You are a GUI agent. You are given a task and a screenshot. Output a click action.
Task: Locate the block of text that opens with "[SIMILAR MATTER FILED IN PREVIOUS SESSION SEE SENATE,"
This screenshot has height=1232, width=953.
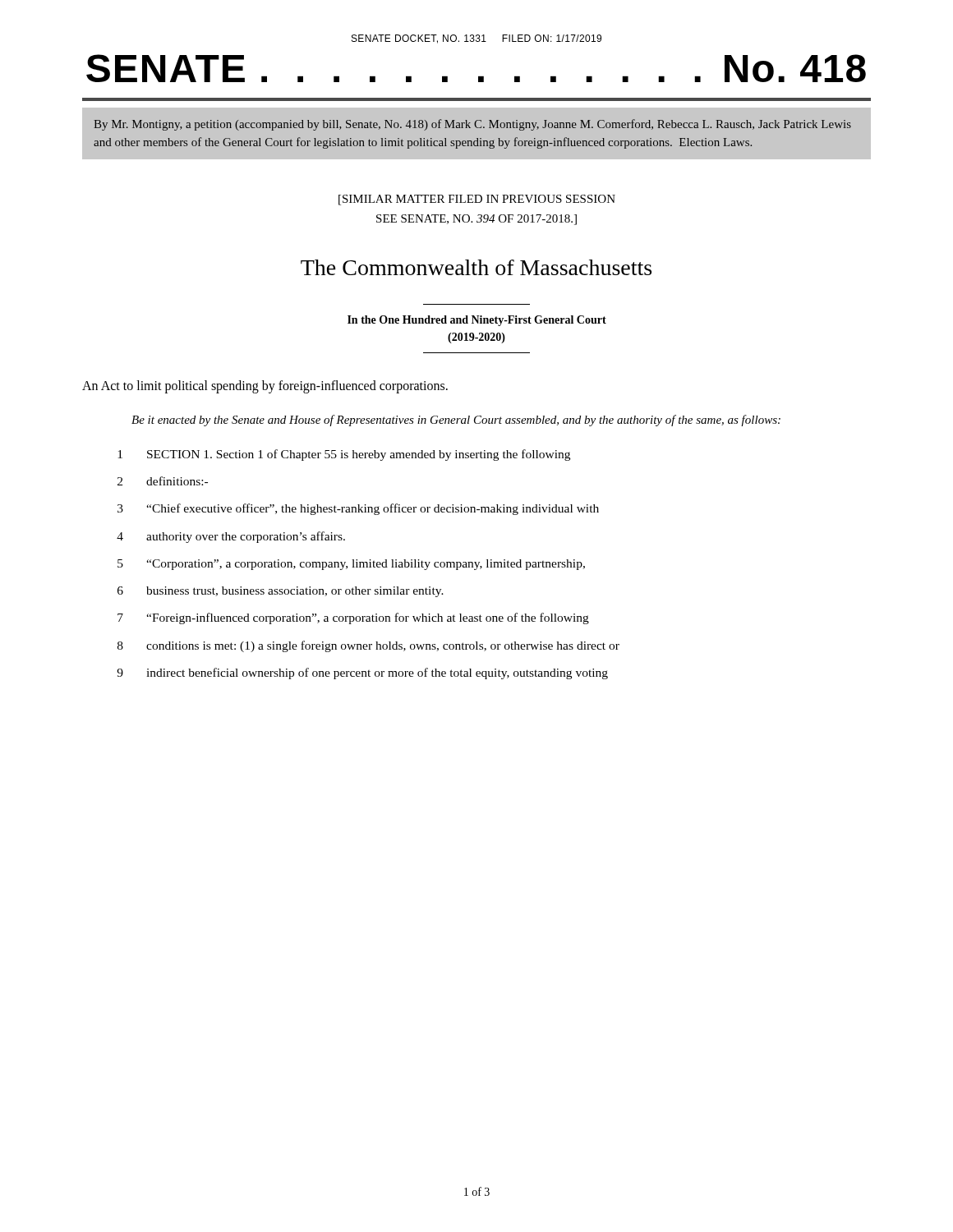coord(476,209)
